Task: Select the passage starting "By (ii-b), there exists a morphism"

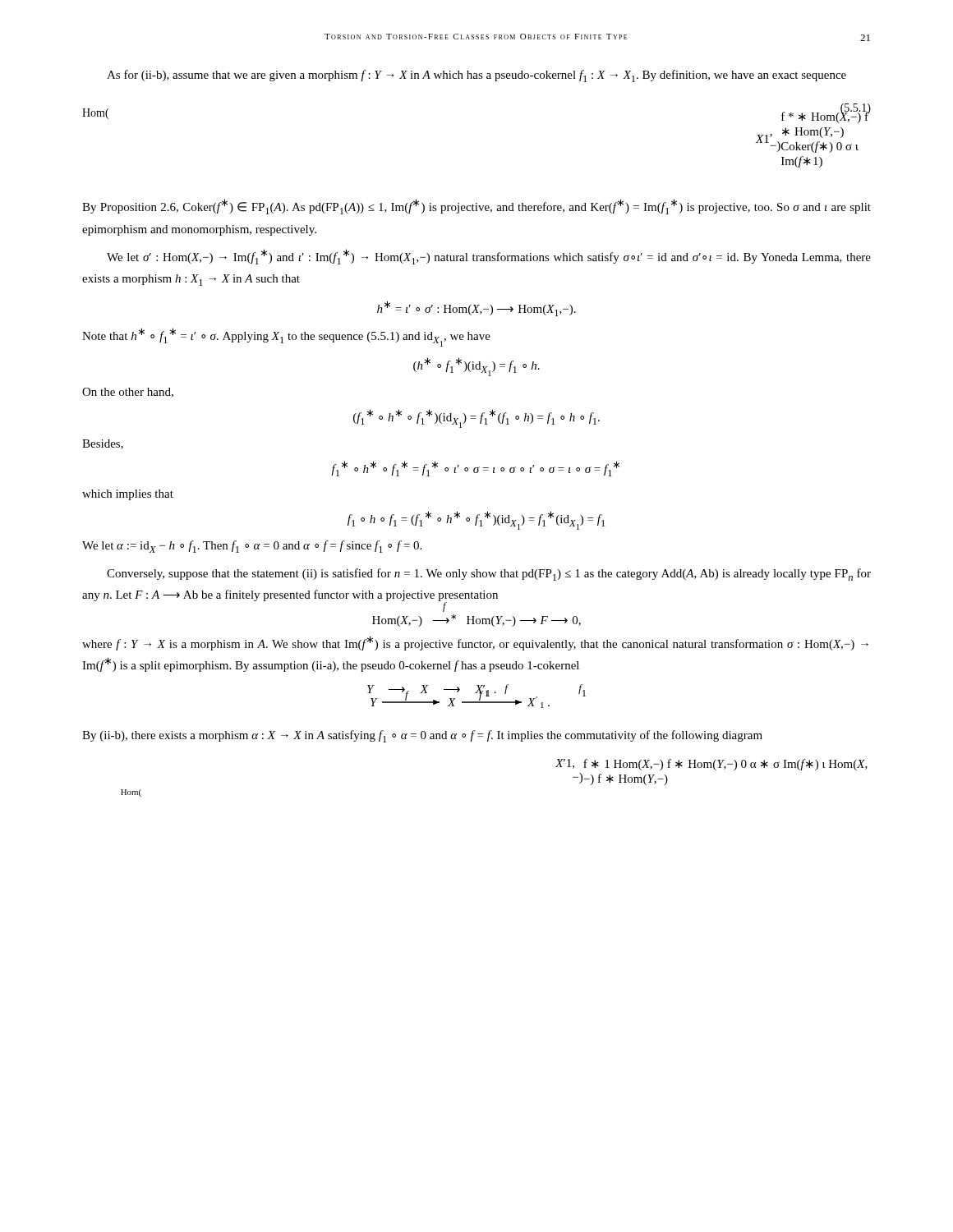Action: 422,737
